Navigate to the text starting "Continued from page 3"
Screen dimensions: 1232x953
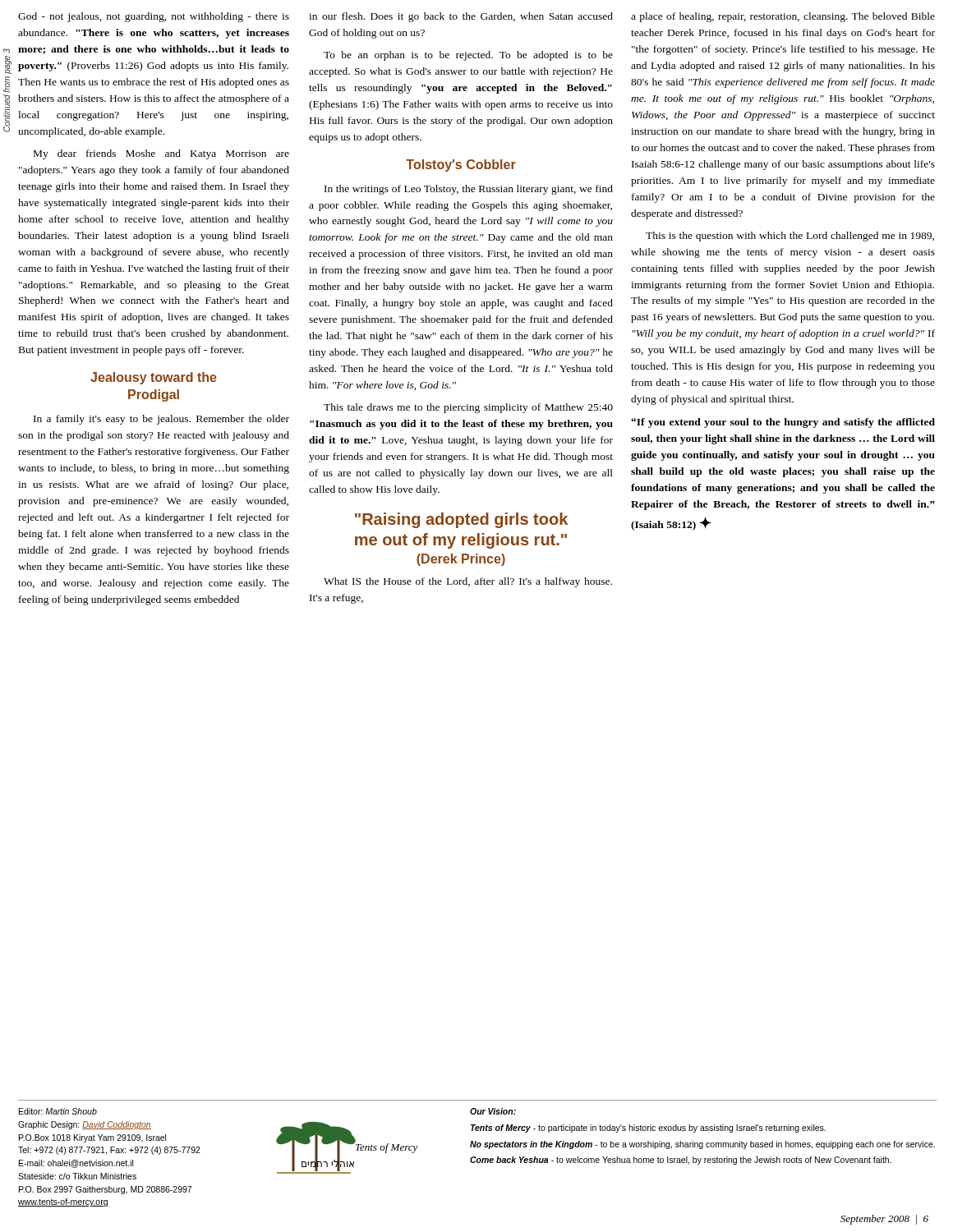click(7, 90)
